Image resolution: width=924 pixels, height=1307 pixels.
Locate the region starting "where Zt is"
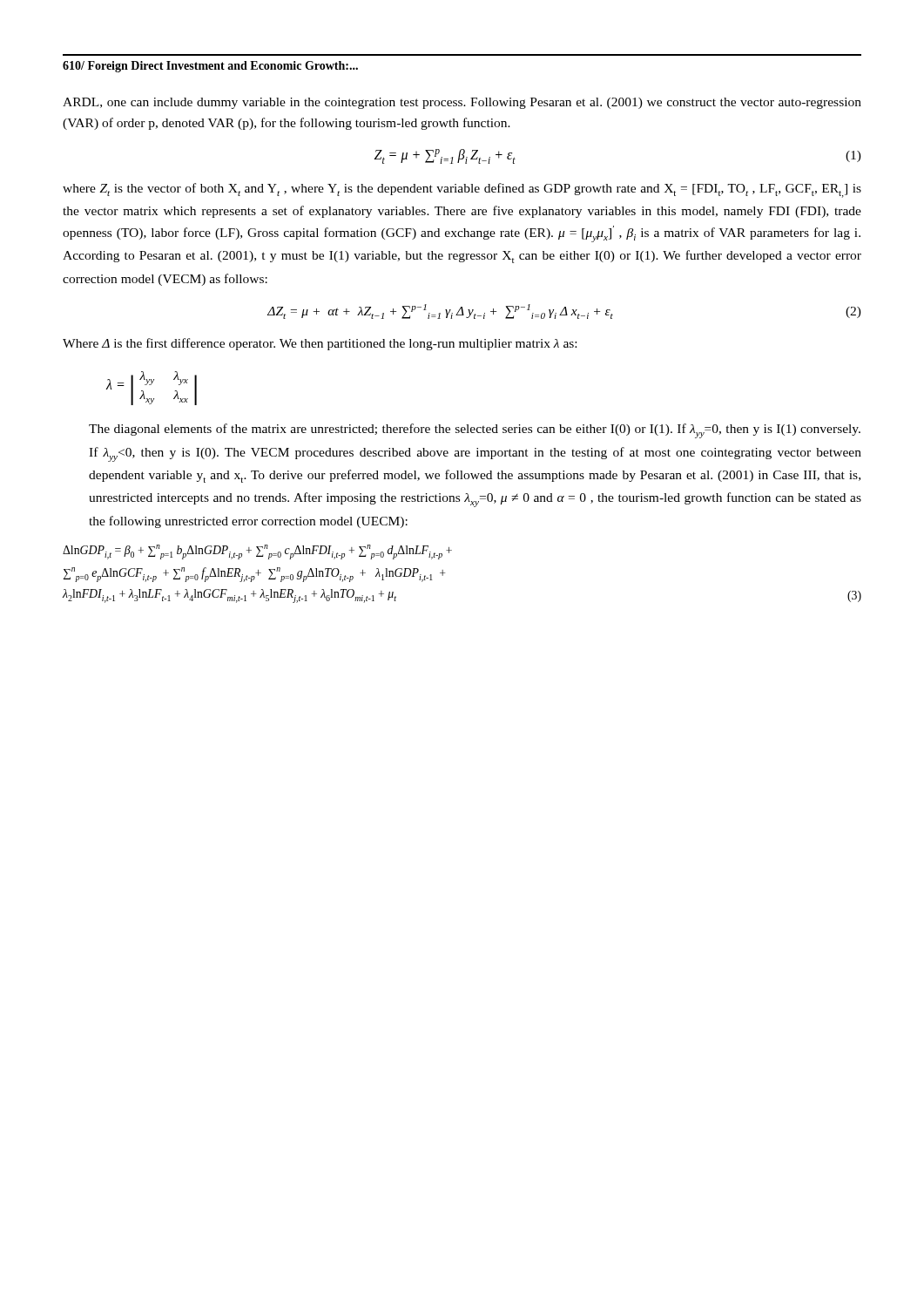[x=462, y=233]
